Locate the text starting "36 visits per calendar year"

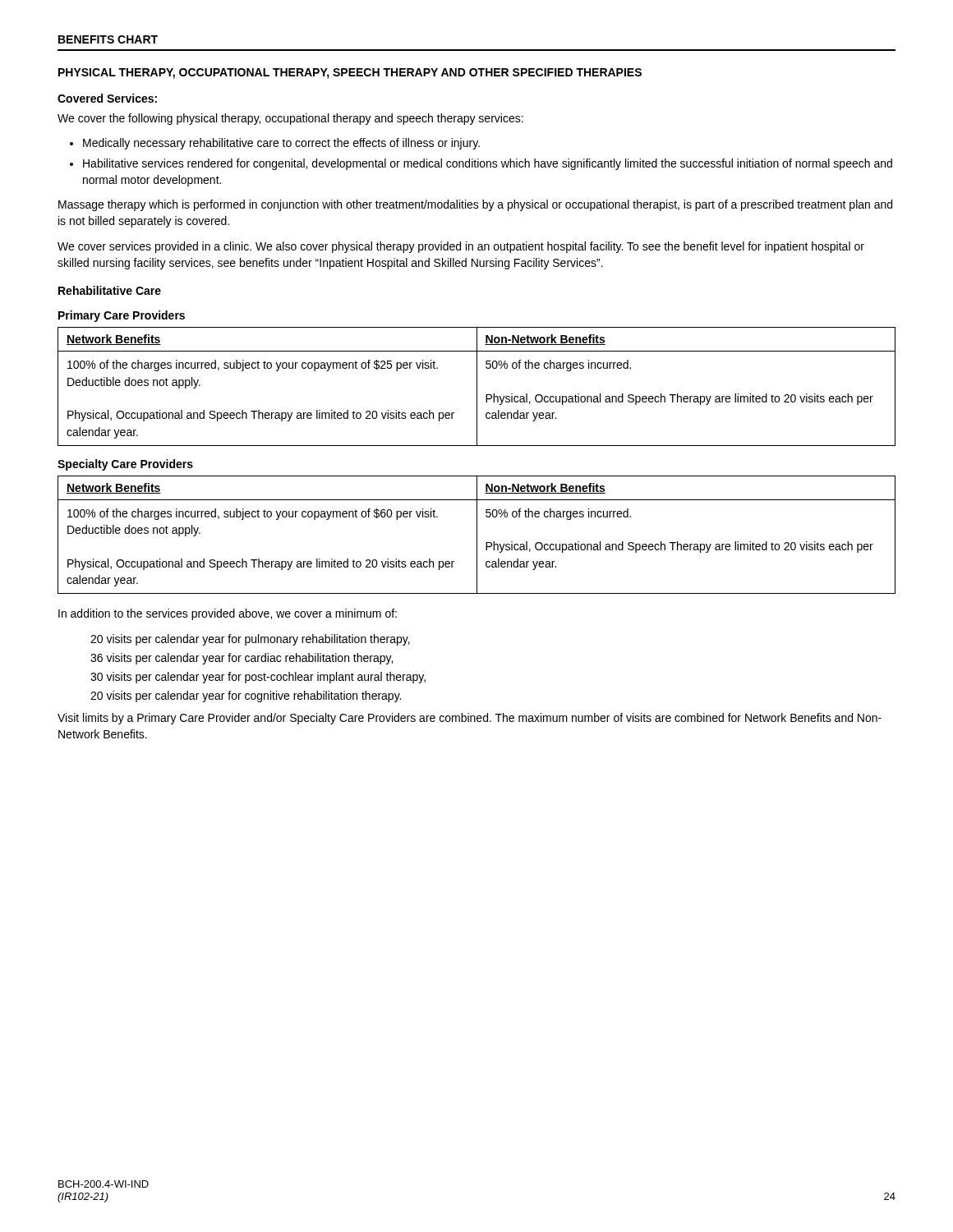[x=242, y=658]
